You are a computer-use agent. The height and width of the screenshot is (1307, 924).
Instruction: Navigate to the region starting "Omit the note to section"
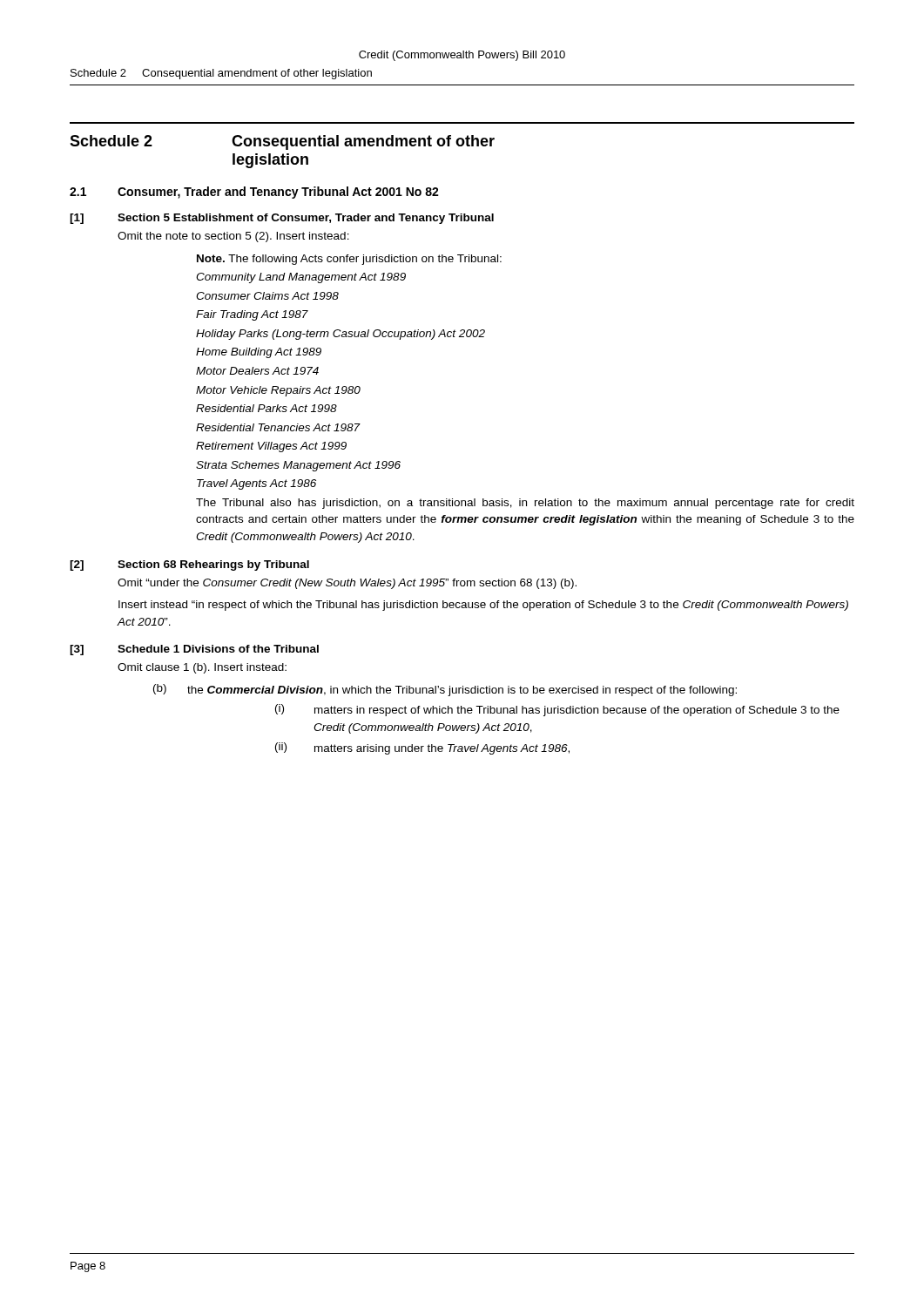pyautogui.click(x=234, y=236)
